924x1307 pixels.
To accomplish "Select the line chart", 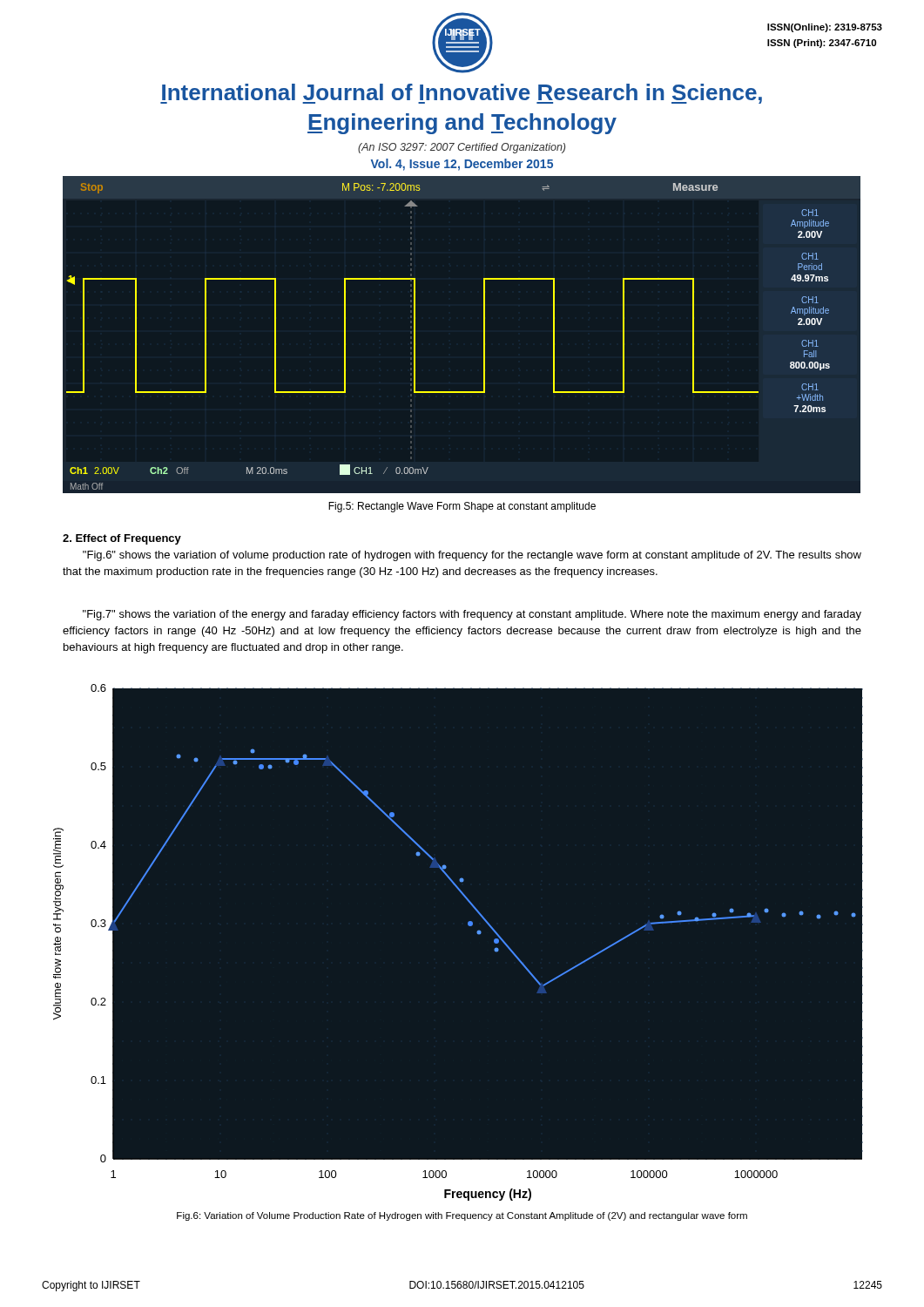I will pos(465,941).
